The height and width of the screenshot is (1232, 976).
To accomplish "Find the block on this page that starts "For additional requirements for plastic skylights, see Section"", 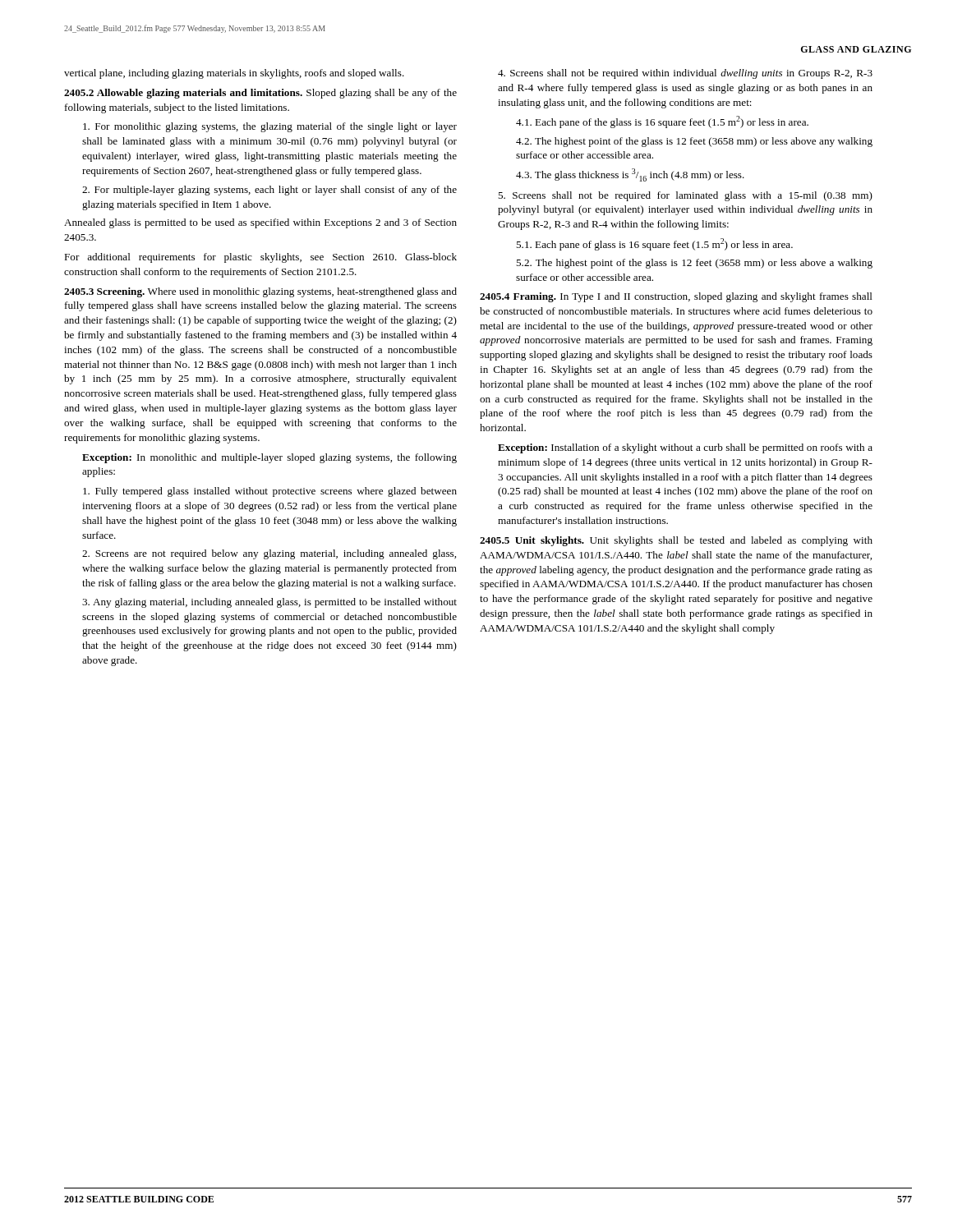I will click(260, 264).
